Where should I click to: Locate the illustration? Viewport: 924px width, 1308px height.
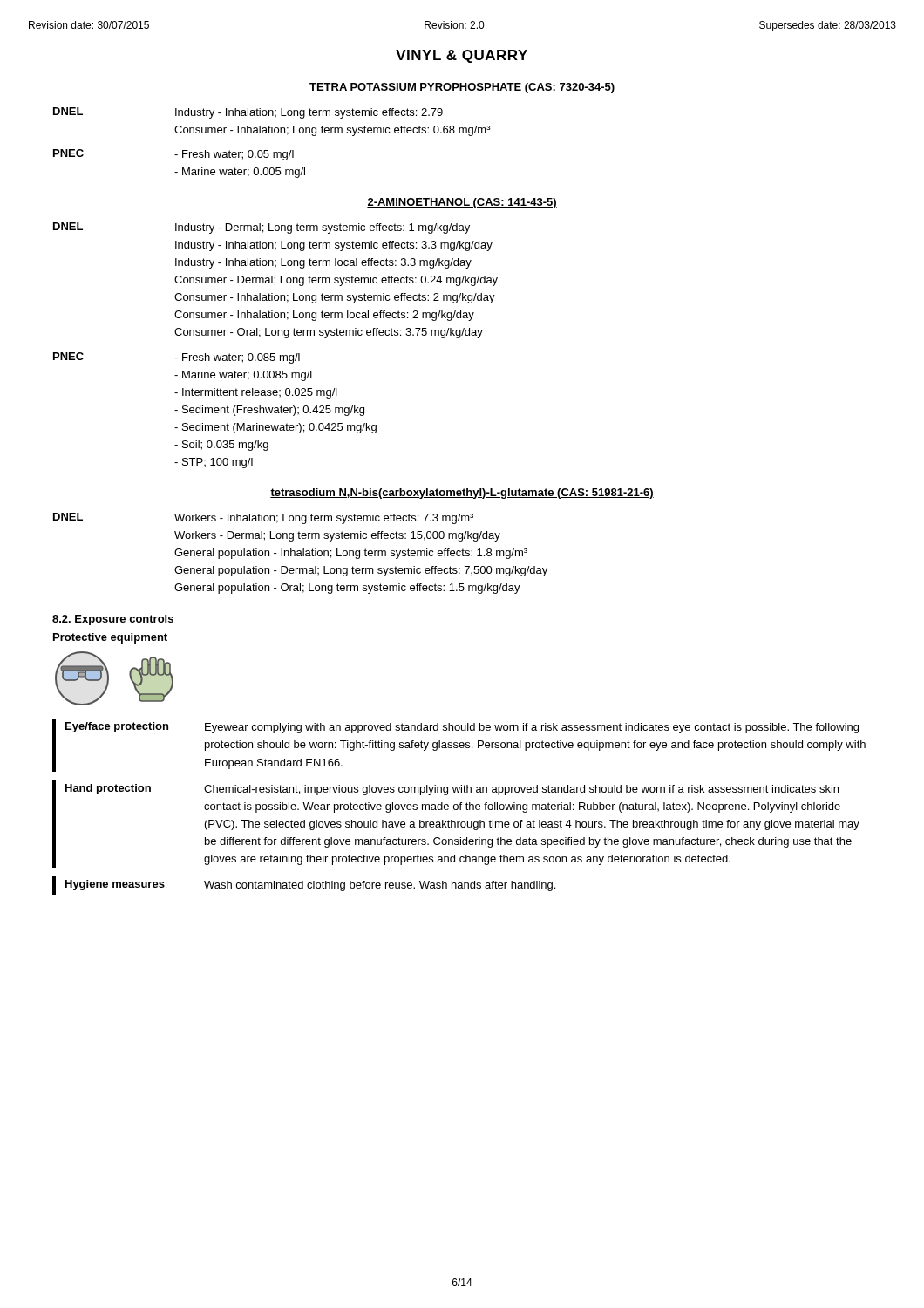pyautogui.click(x=462, y=679)
